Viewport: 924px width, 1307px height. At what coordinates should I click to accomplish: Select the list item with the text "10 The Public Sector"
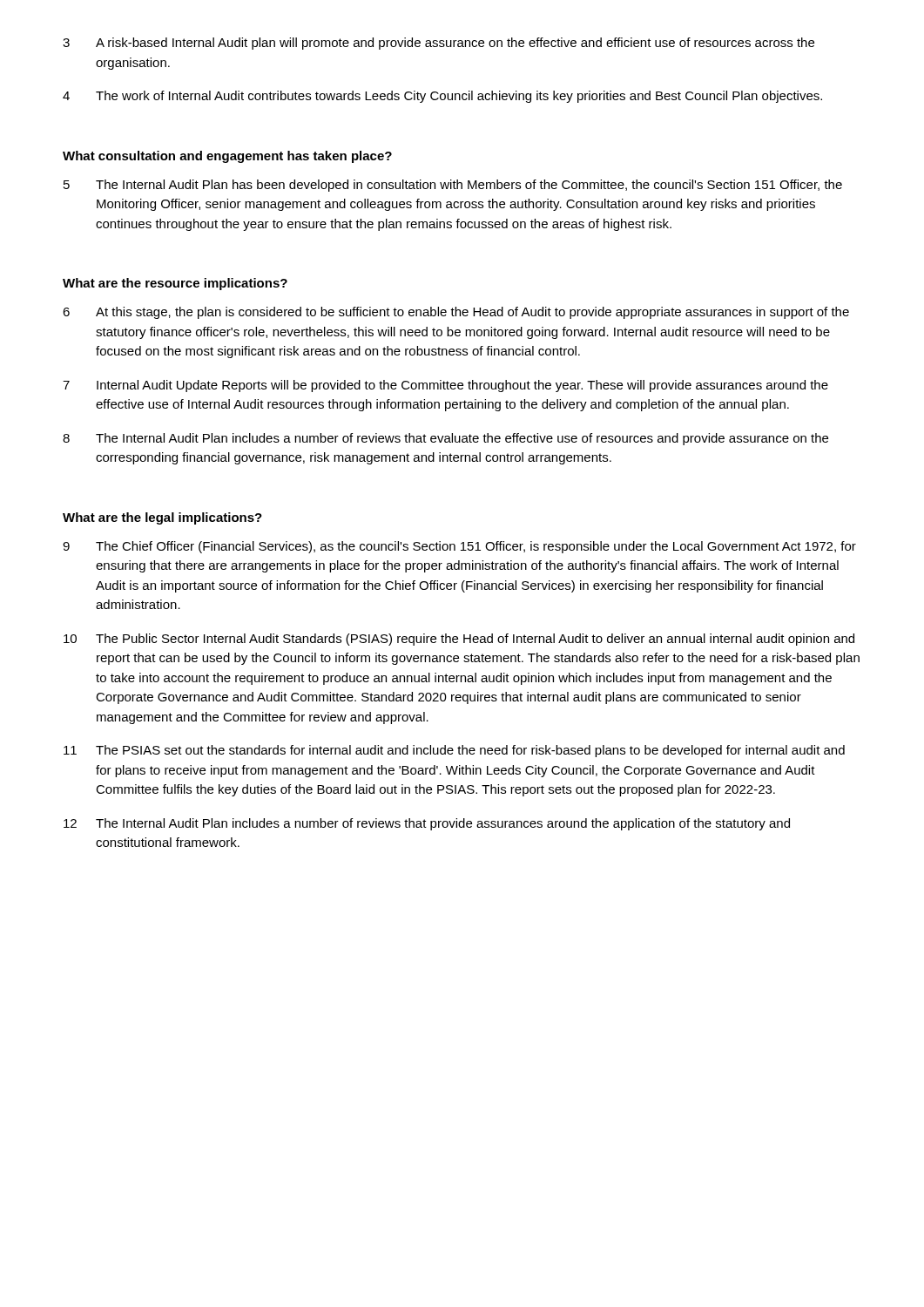click(462, 678)
